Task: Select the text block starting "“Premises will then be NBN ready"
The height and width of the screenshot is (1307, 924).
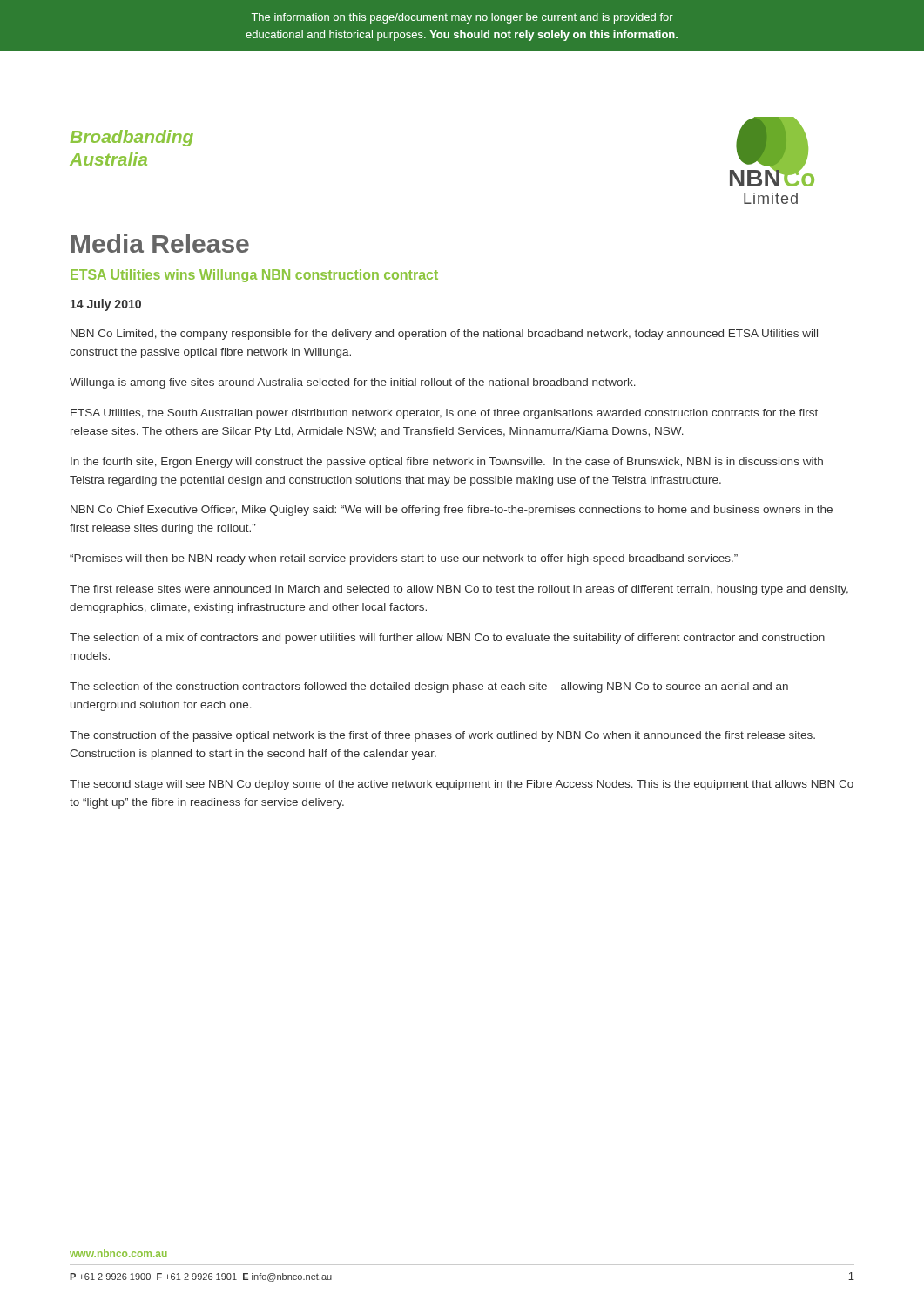Action: pos(404,558)
